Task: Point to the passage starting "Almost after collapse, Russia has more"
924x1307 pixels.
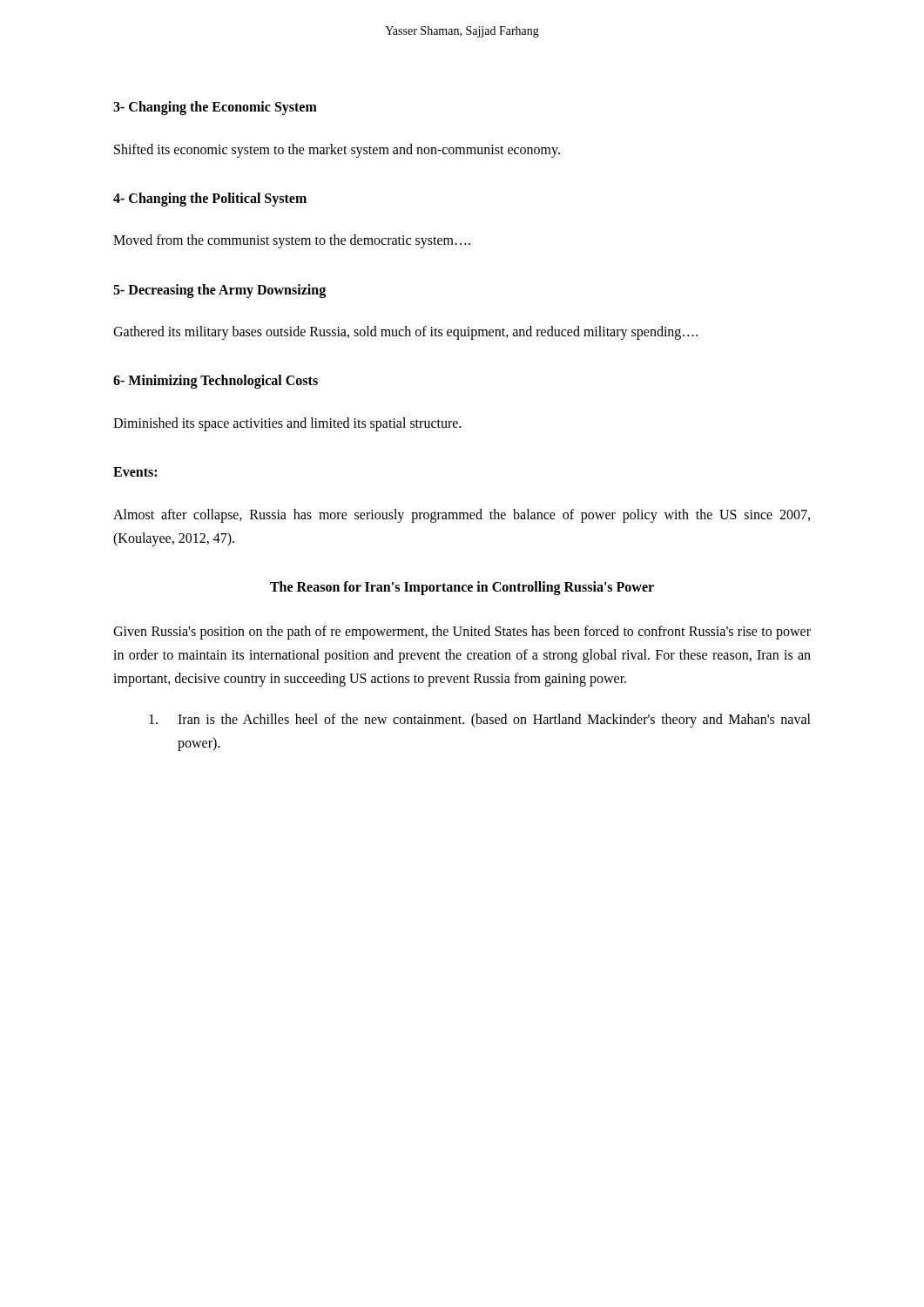Action: click(462, 526)
